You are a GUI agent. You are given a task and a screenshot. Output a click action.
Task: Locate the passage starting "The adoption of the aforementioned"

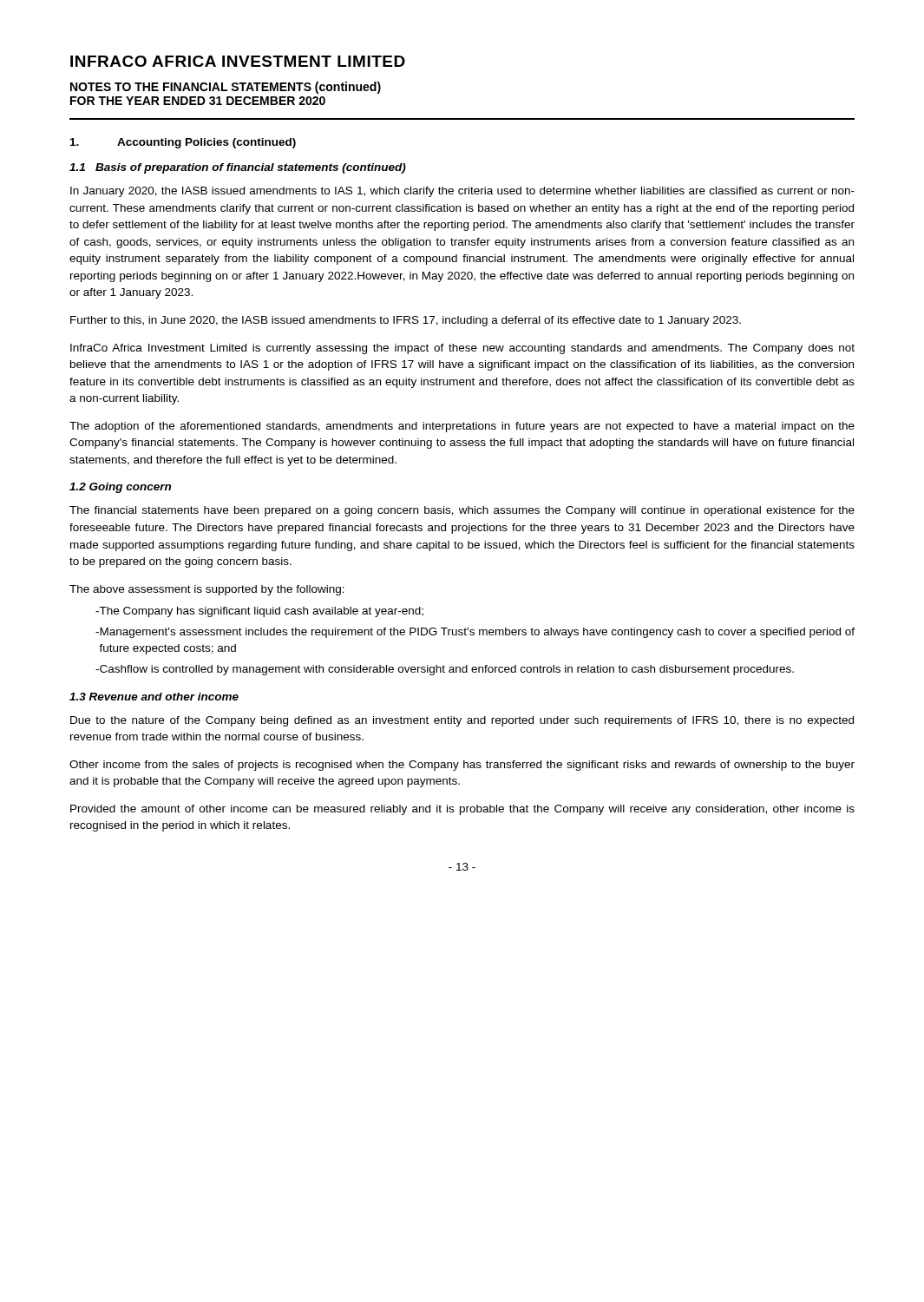pos(462,442)
